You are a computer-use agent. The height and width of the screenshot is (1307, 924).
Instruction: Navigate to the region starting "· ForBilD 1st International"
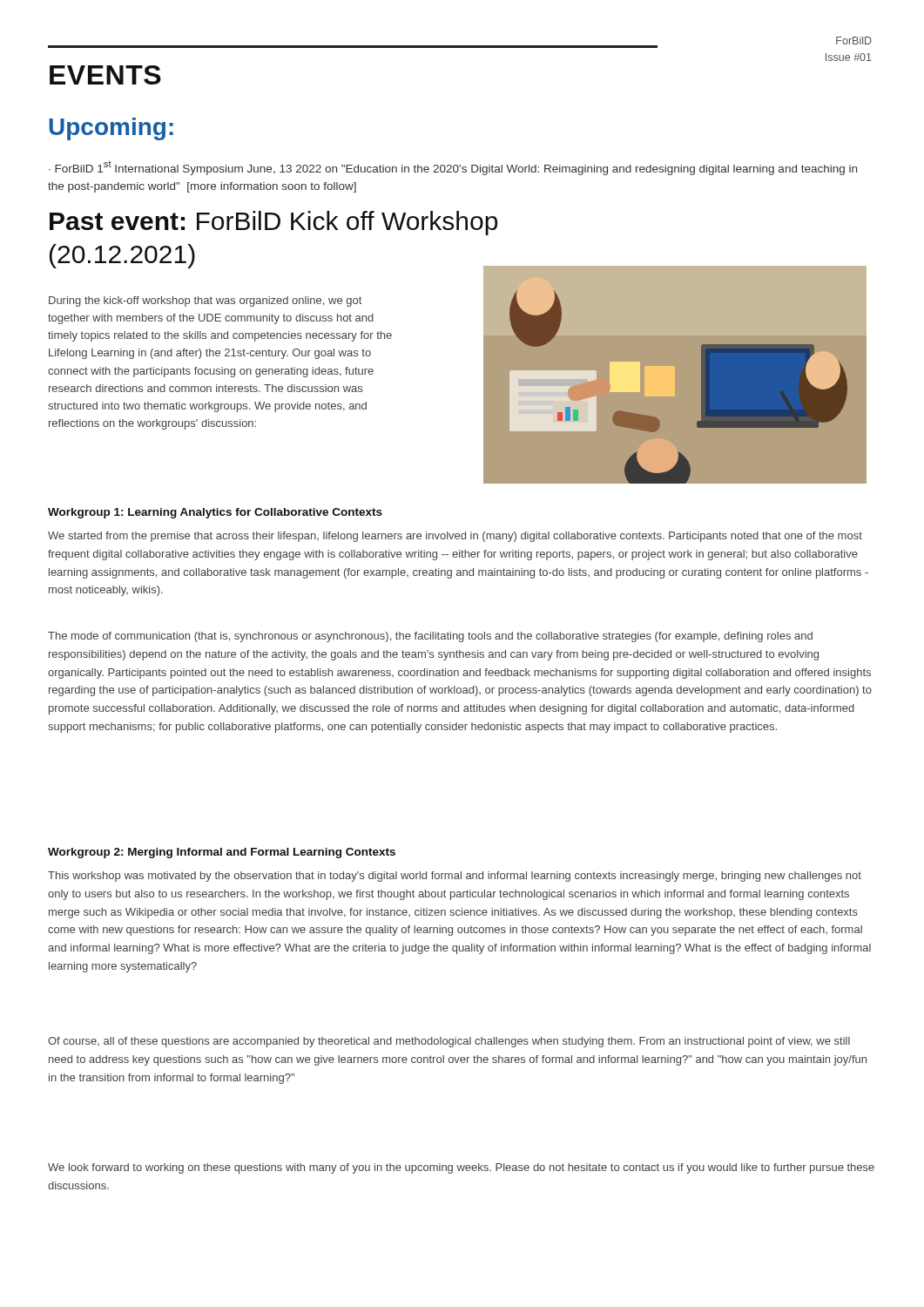[x=453, y=176]
